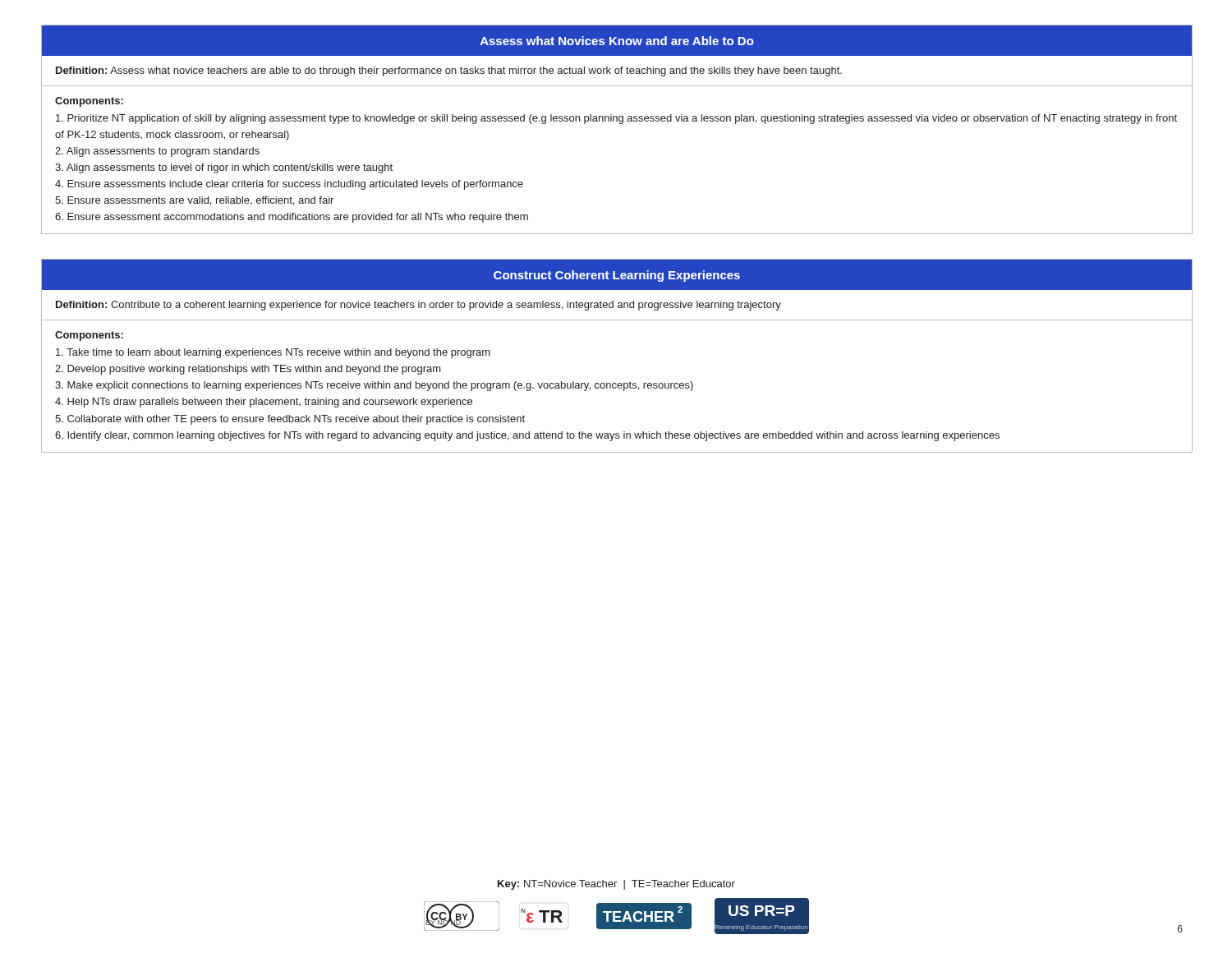Image resolution: width=1232 pixels, height=953 pixels.
Task: Click on the passage starting "6. Ensure assessment accommodations and modifications"
Action: (292, 217)
